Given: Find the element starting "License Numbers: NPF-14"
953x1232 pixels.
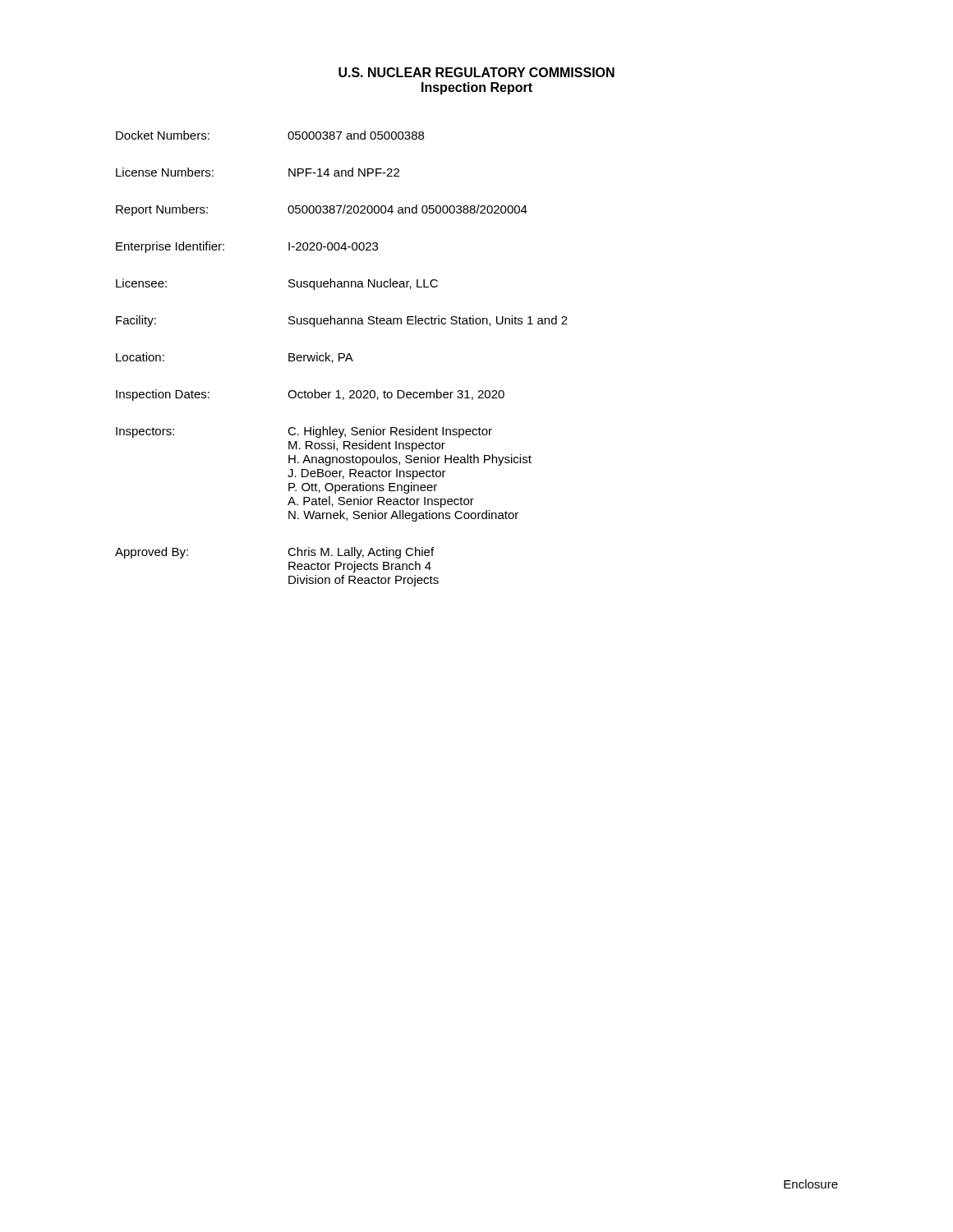Looking at the screenshot, I should point(166,172).
